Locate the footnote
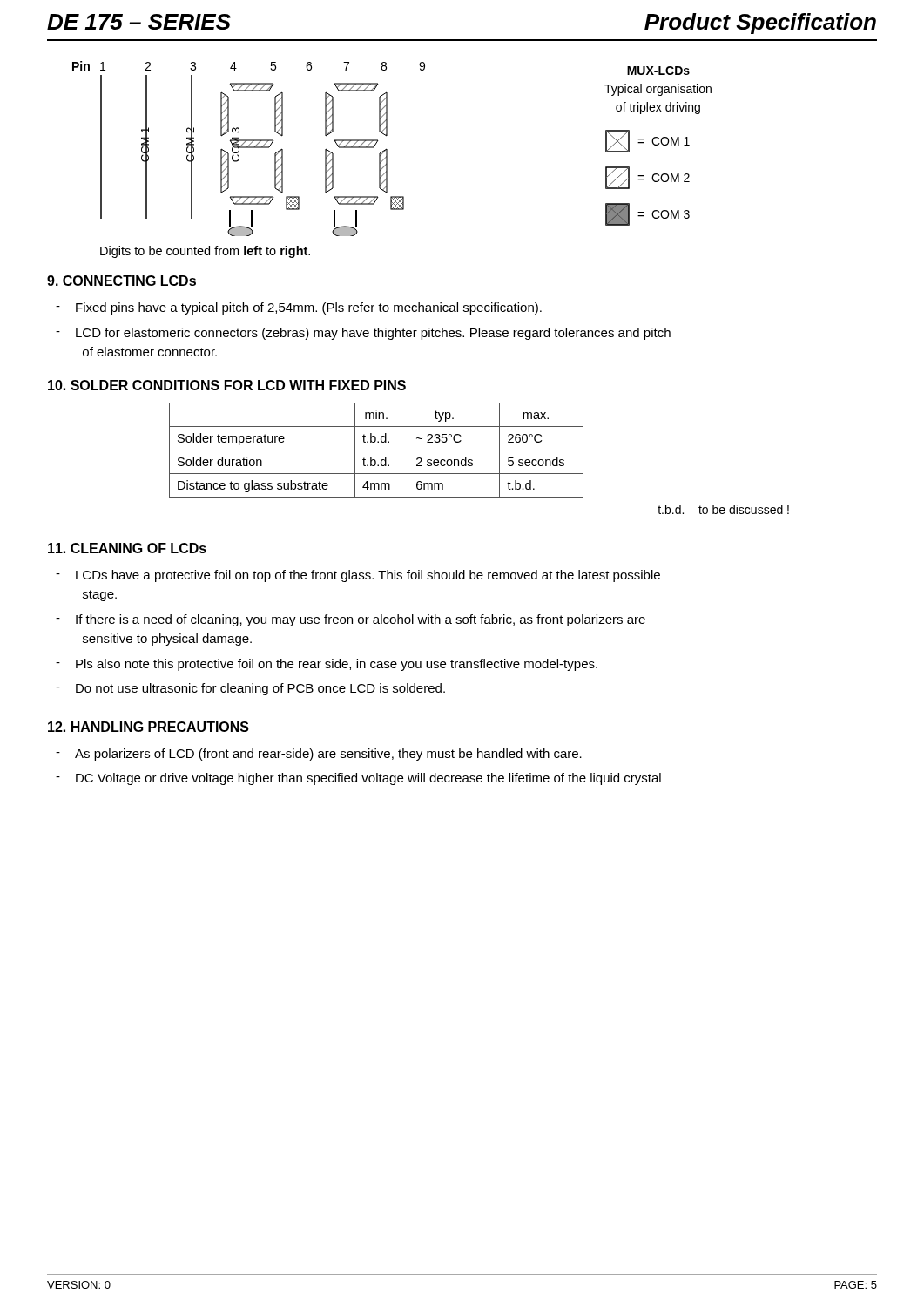Image resolution: width=924 pixels, height=1307 pixels. [724, 509]
